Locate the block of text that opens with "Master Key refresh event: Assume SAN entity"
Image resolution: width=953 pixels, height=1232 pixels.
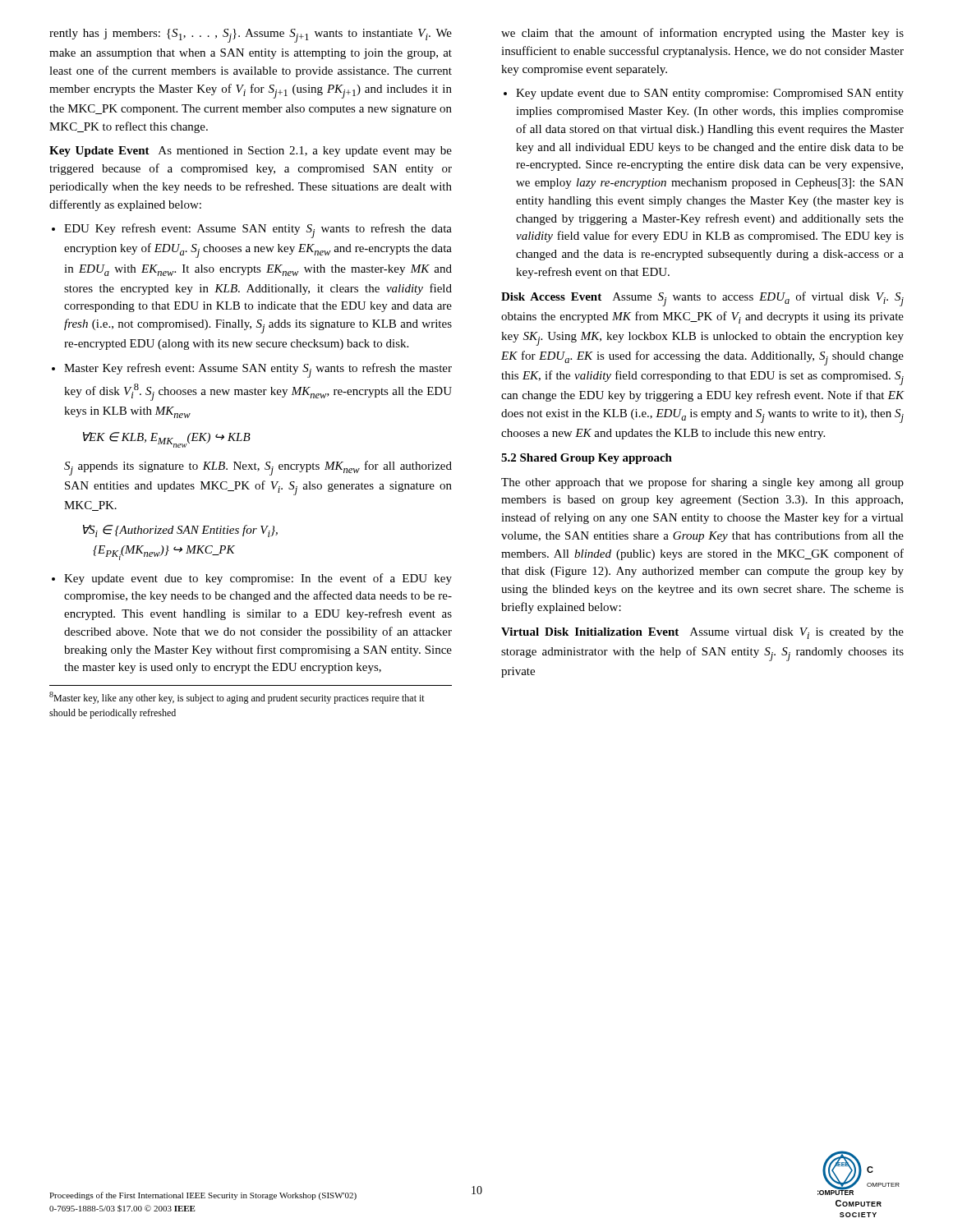(251, 461)
